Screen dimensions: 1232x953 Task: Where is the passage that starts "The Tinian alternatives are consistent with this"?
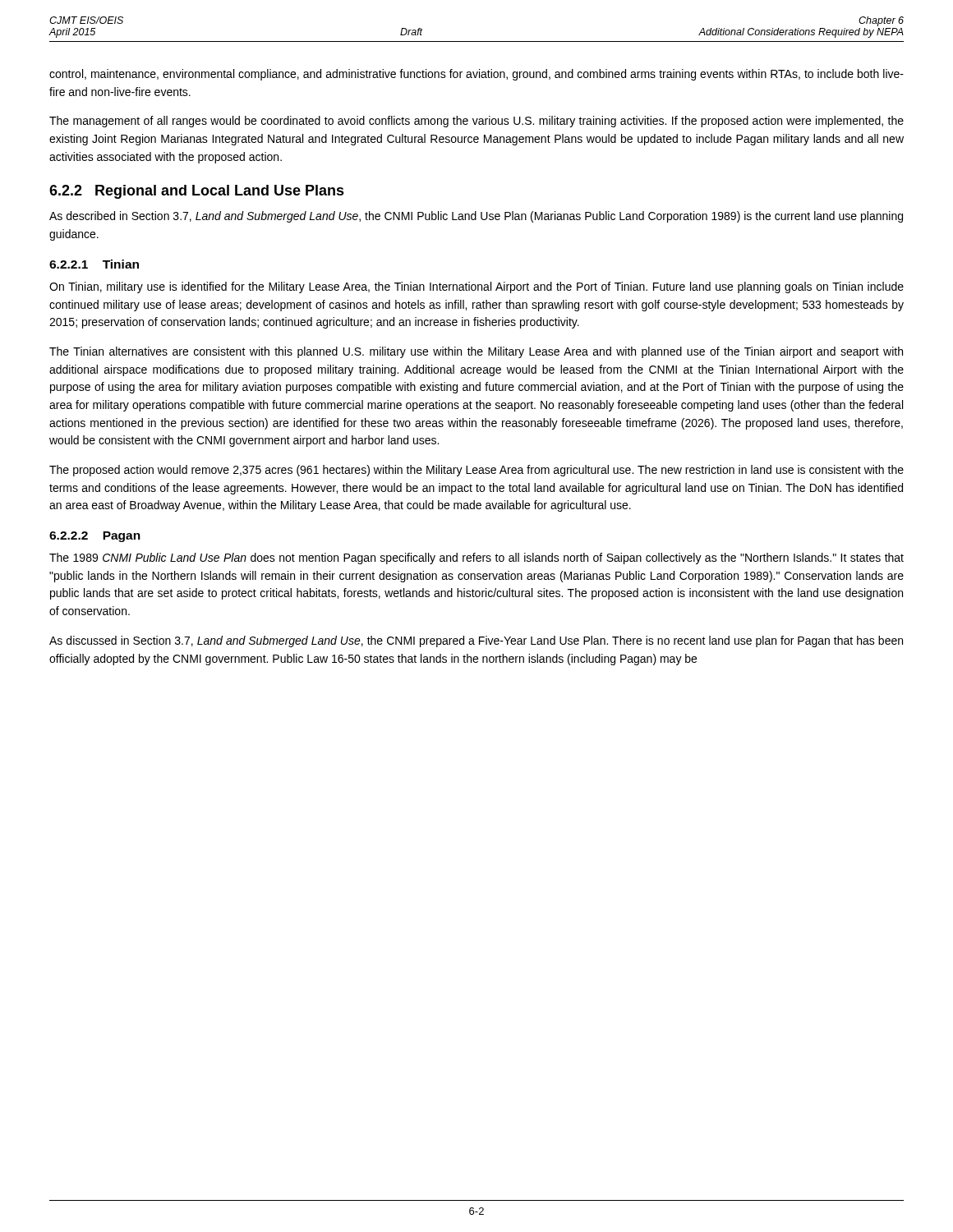476,396
